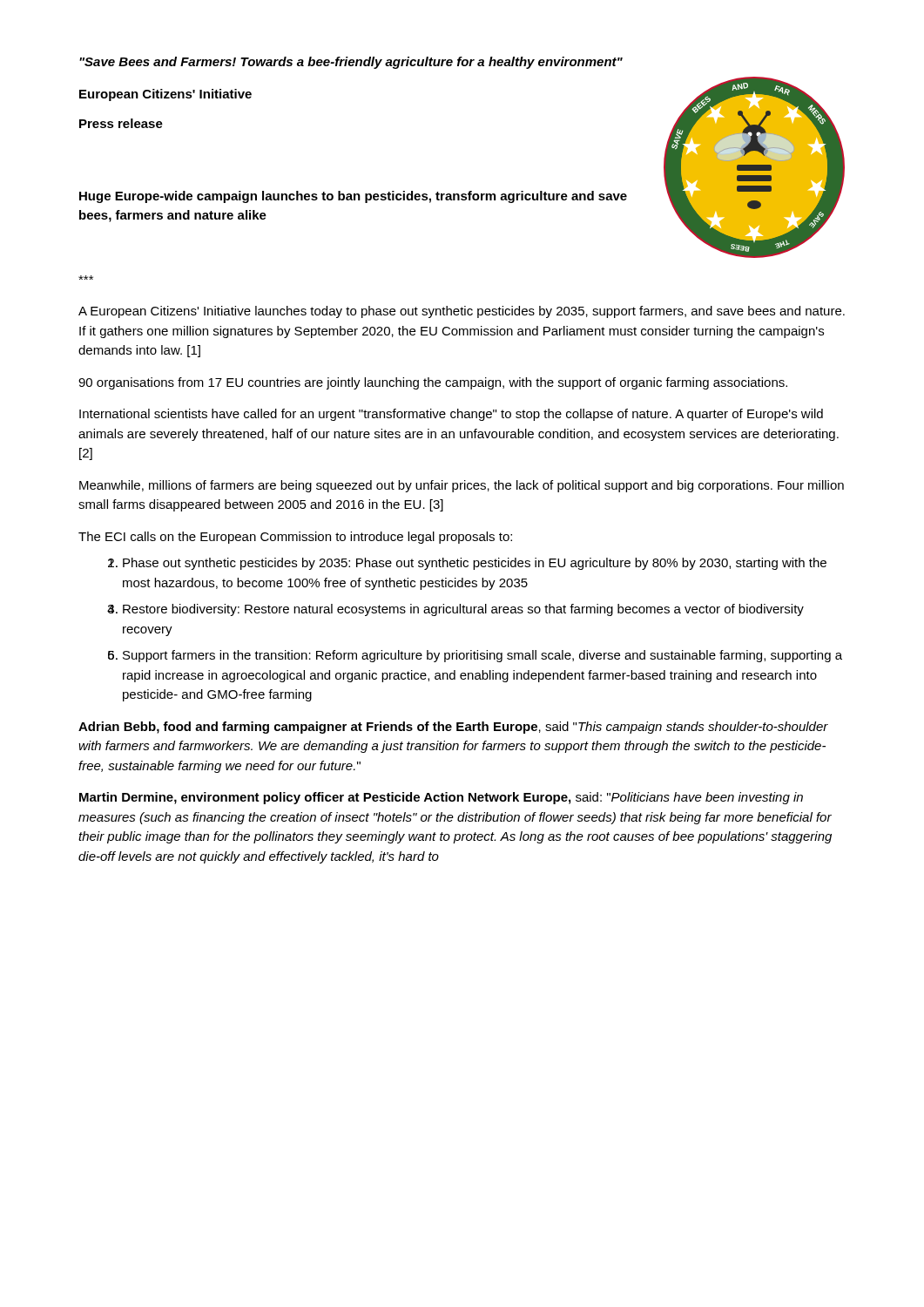This screenshot has width=924, height=1307.
Task: Find the block on this page that starts "Restore biodiversity: Restore natural ecosystems in agricultural areas"
Action: click(x=484, y=619)
